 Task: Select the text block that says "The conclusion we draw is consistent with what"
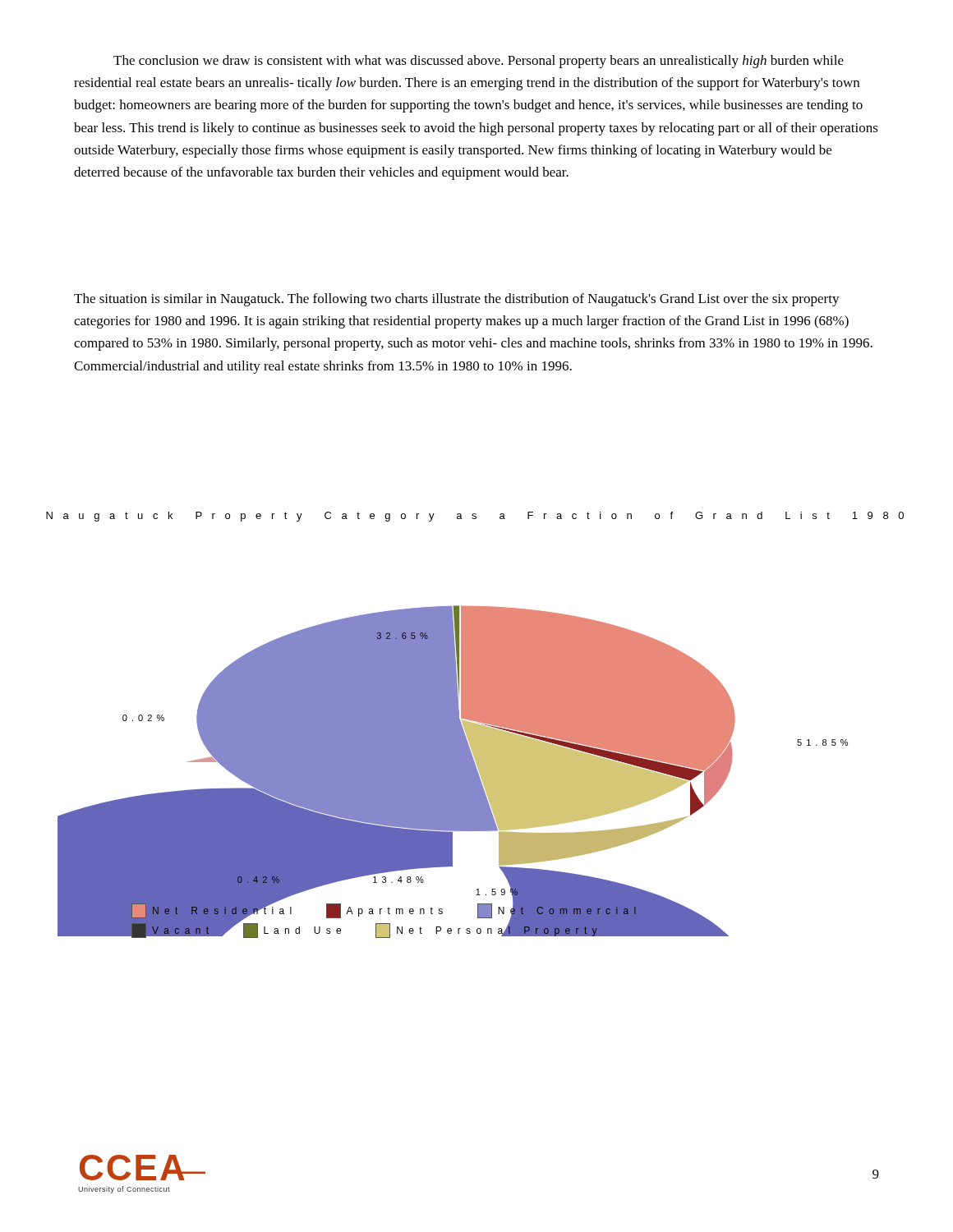click(476, 116)
